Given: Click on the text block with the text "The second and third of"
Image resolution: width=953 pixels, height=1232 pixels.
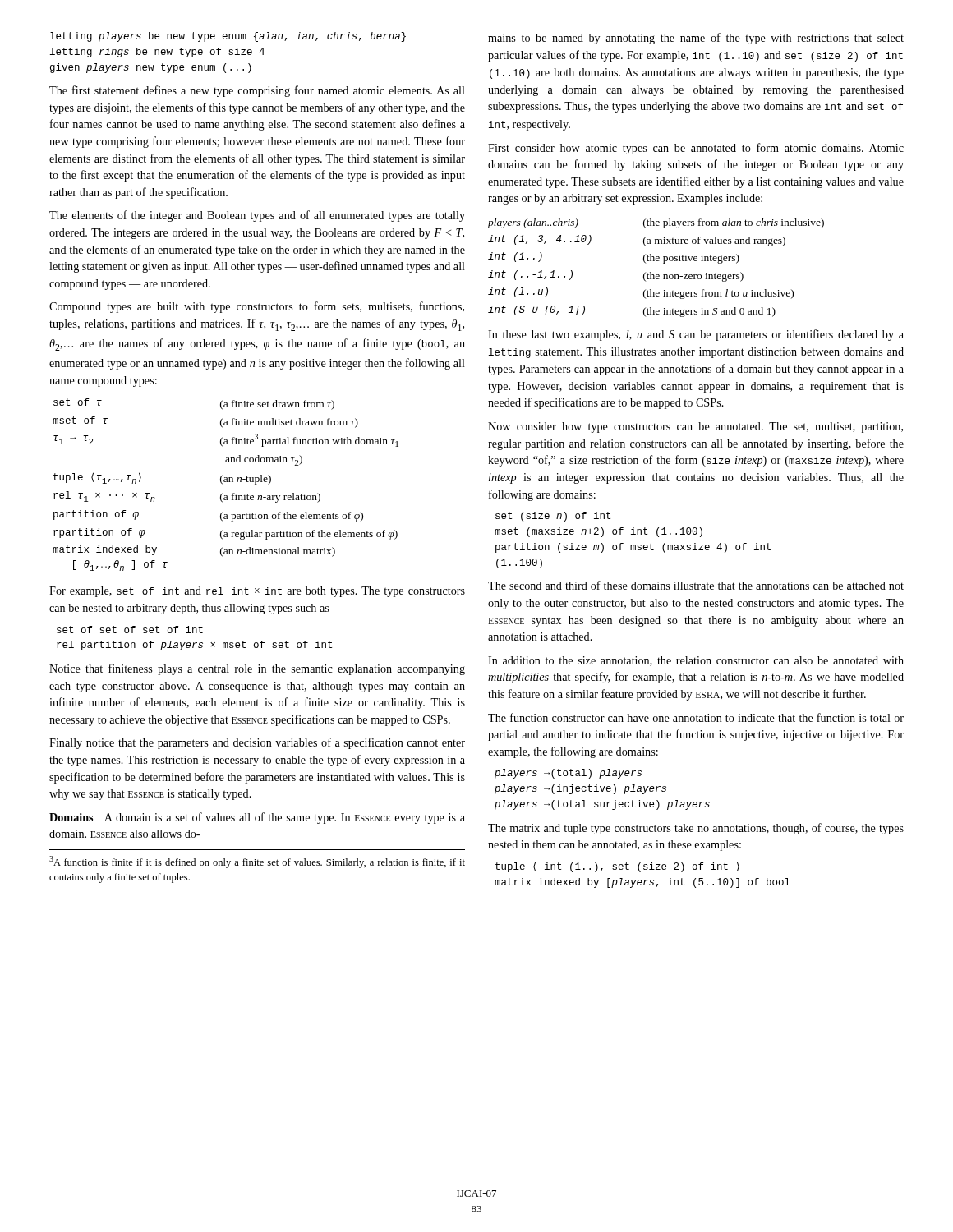Looking at the screenshot, I should (696, 612).
